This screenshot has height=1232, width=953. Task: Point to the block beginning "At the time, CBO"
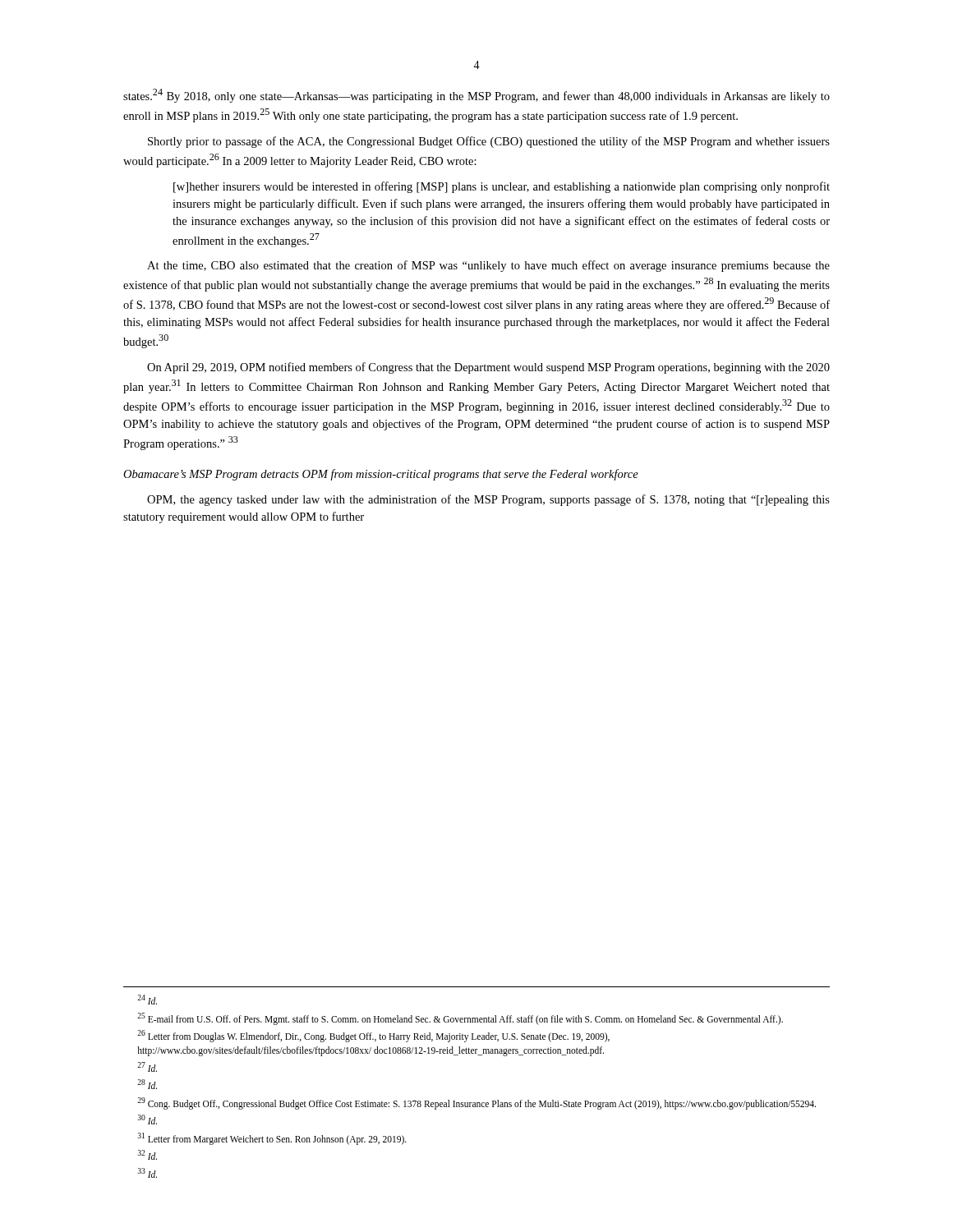[476, 304]
